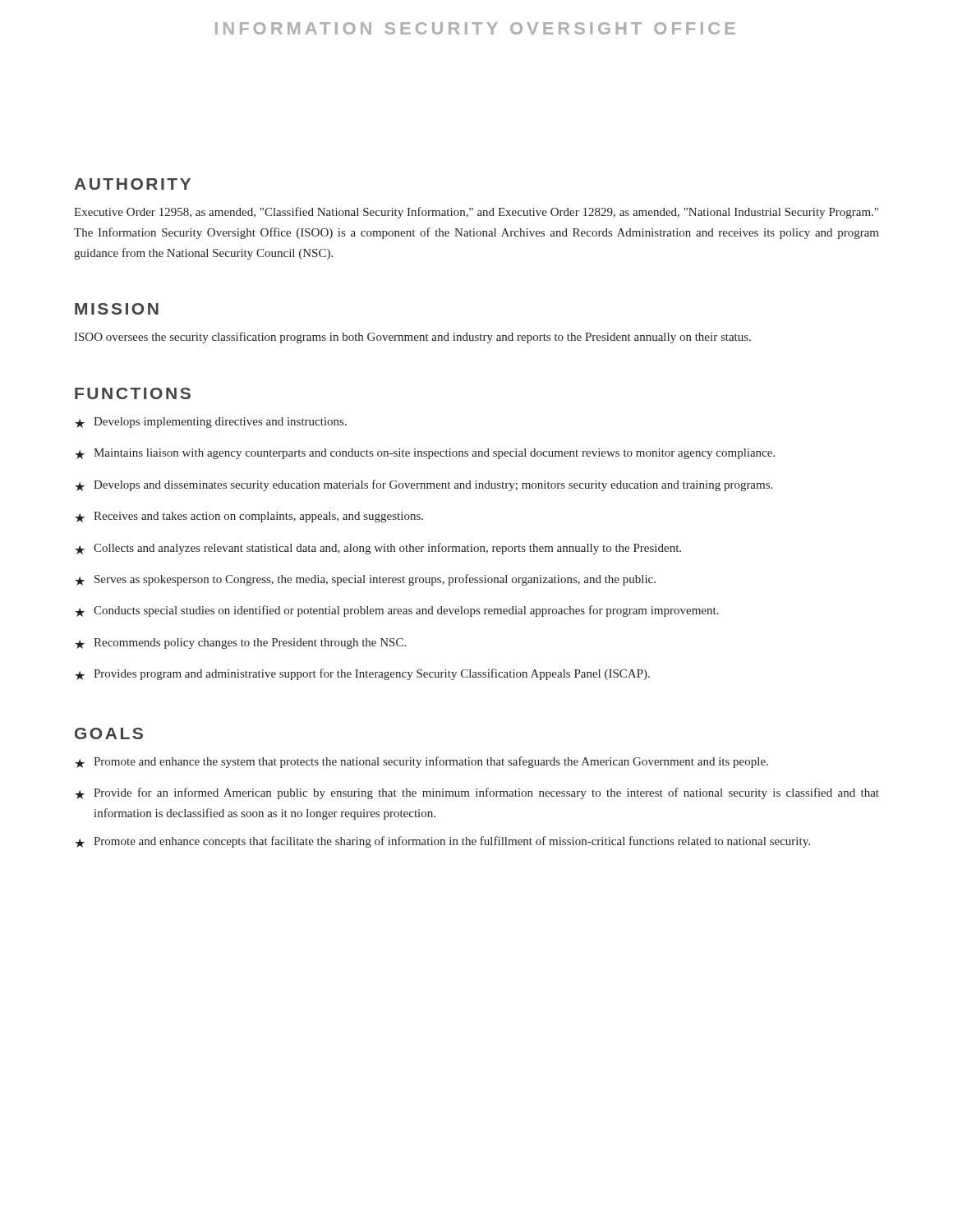Find the block on this page that starts "Executive Order 12958, as amended, "Classified"
Viewport: 953px width, 1232px height.
[476, 232]
